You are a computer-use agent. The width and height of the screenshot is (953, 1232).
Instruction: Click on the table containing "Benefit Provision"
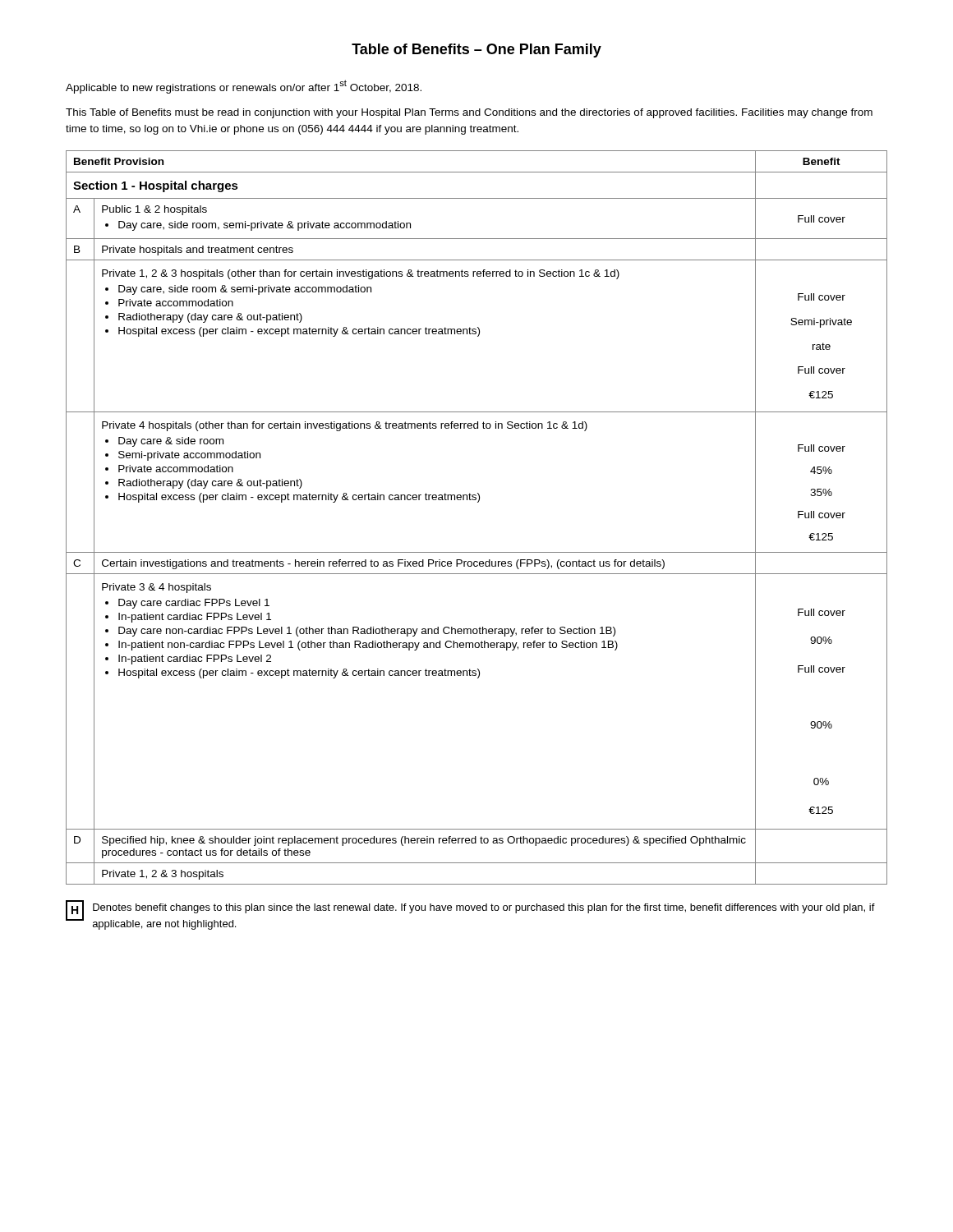[476, 518]
